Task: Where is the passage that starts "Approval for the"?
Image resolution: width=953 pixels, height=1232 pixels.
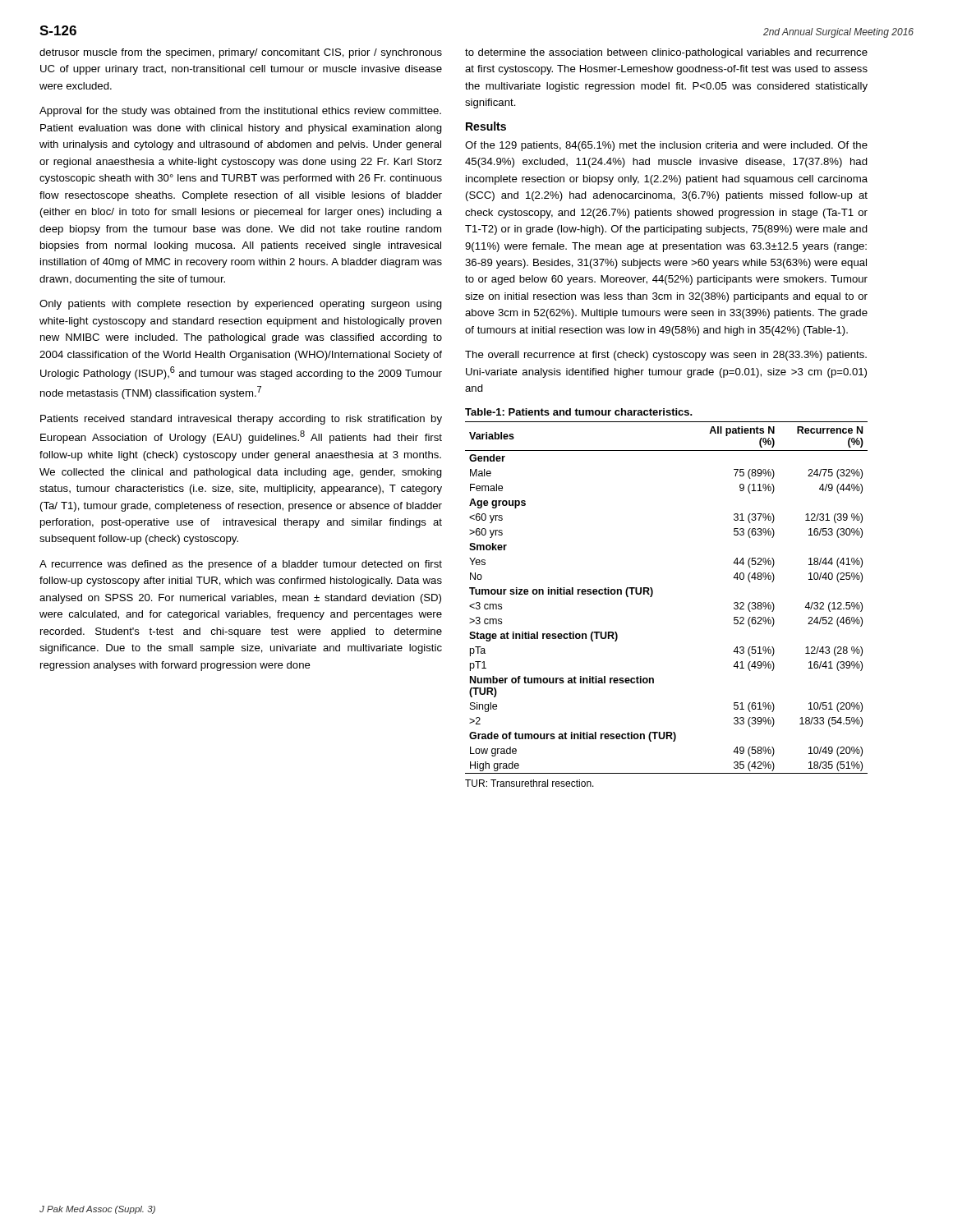Action: [x=241, y=195]
